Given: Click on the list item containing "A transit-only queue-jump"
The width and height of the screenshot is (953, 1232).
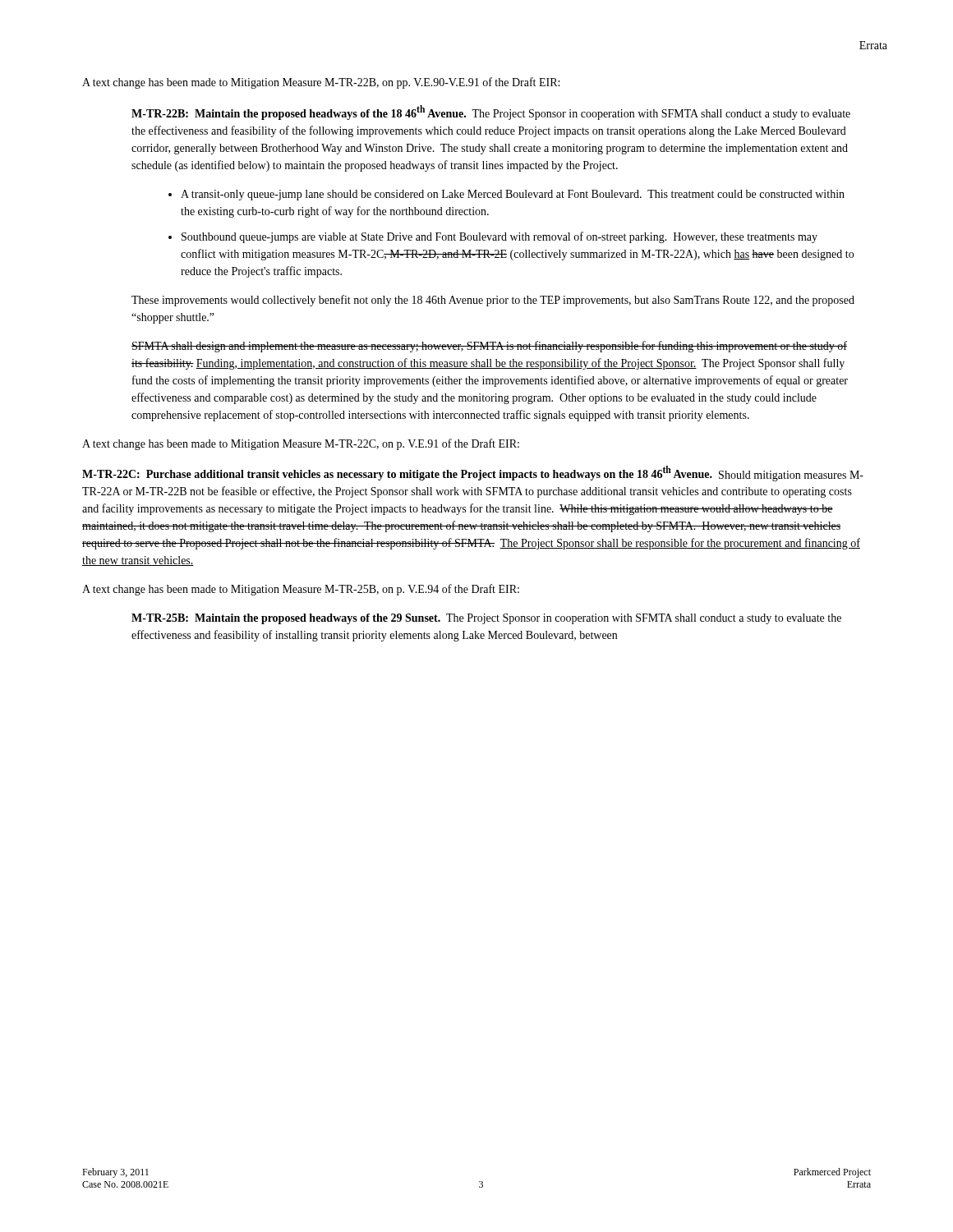Looking at the screenshot, I should coord(513,203).
